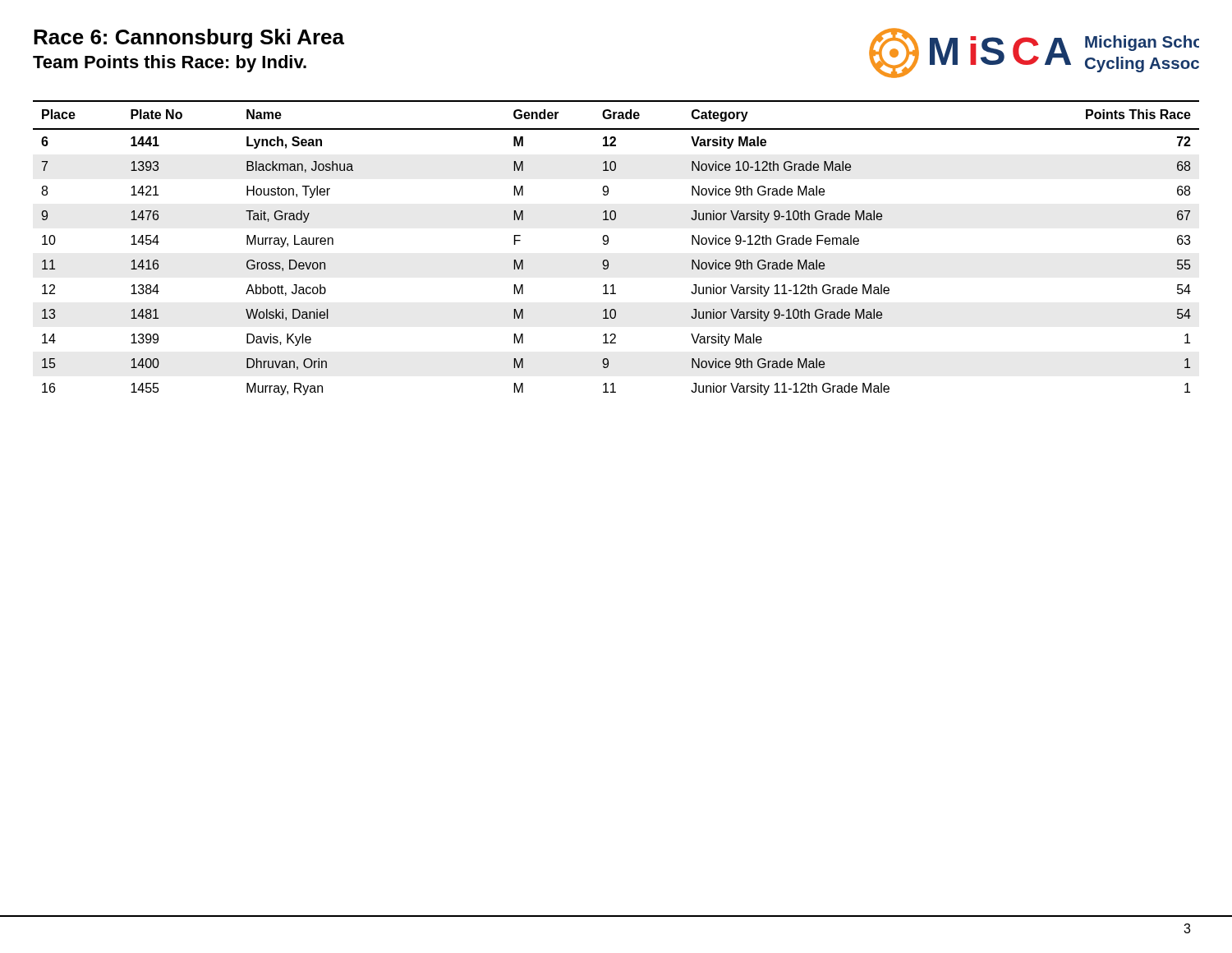Find the logo

point(1027,55)
